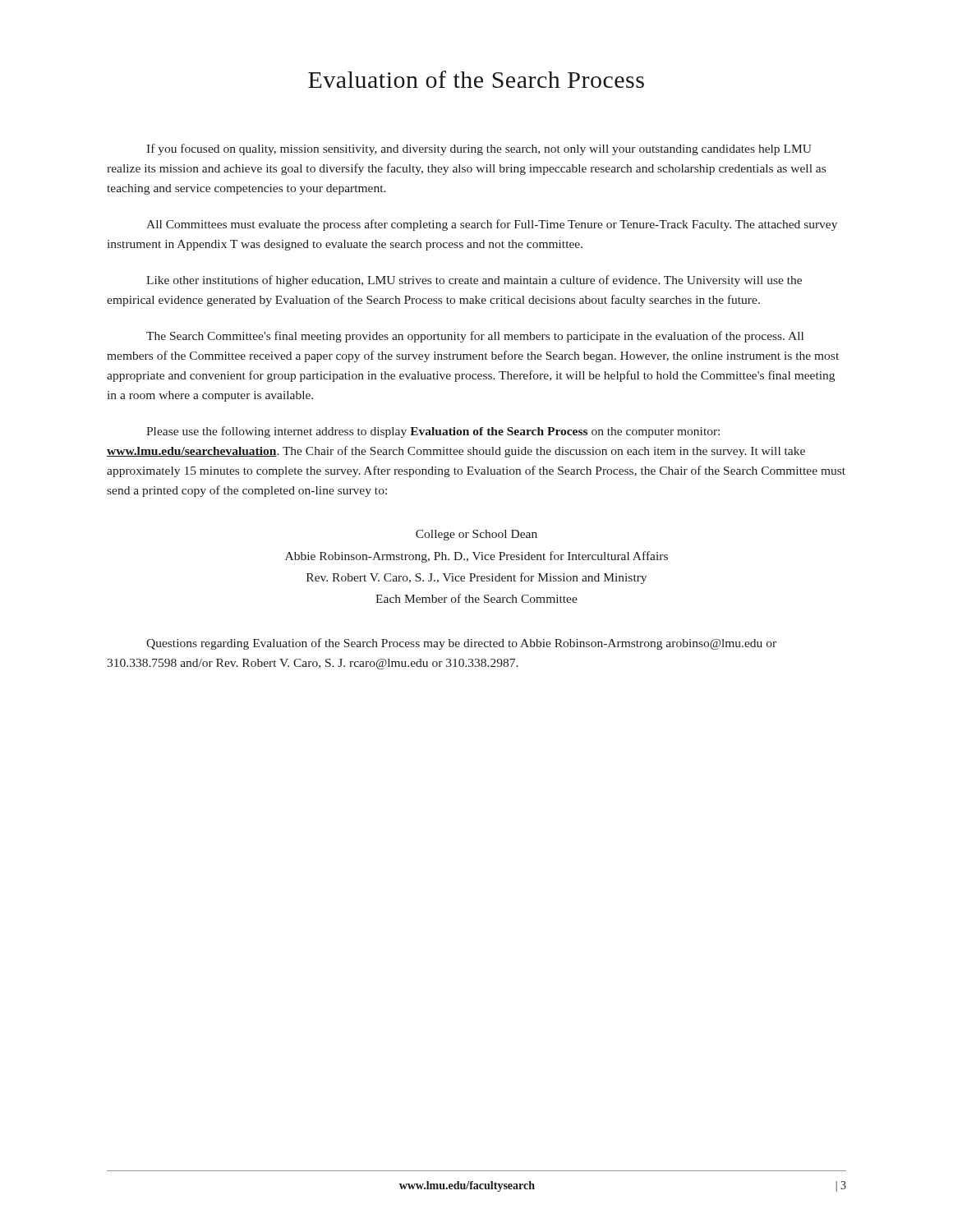953x1232 pixels.
Task: Click on the list item with the text "Rev. Robert V. Caro, S. J., Vice President"
Action: pos(476,577)
